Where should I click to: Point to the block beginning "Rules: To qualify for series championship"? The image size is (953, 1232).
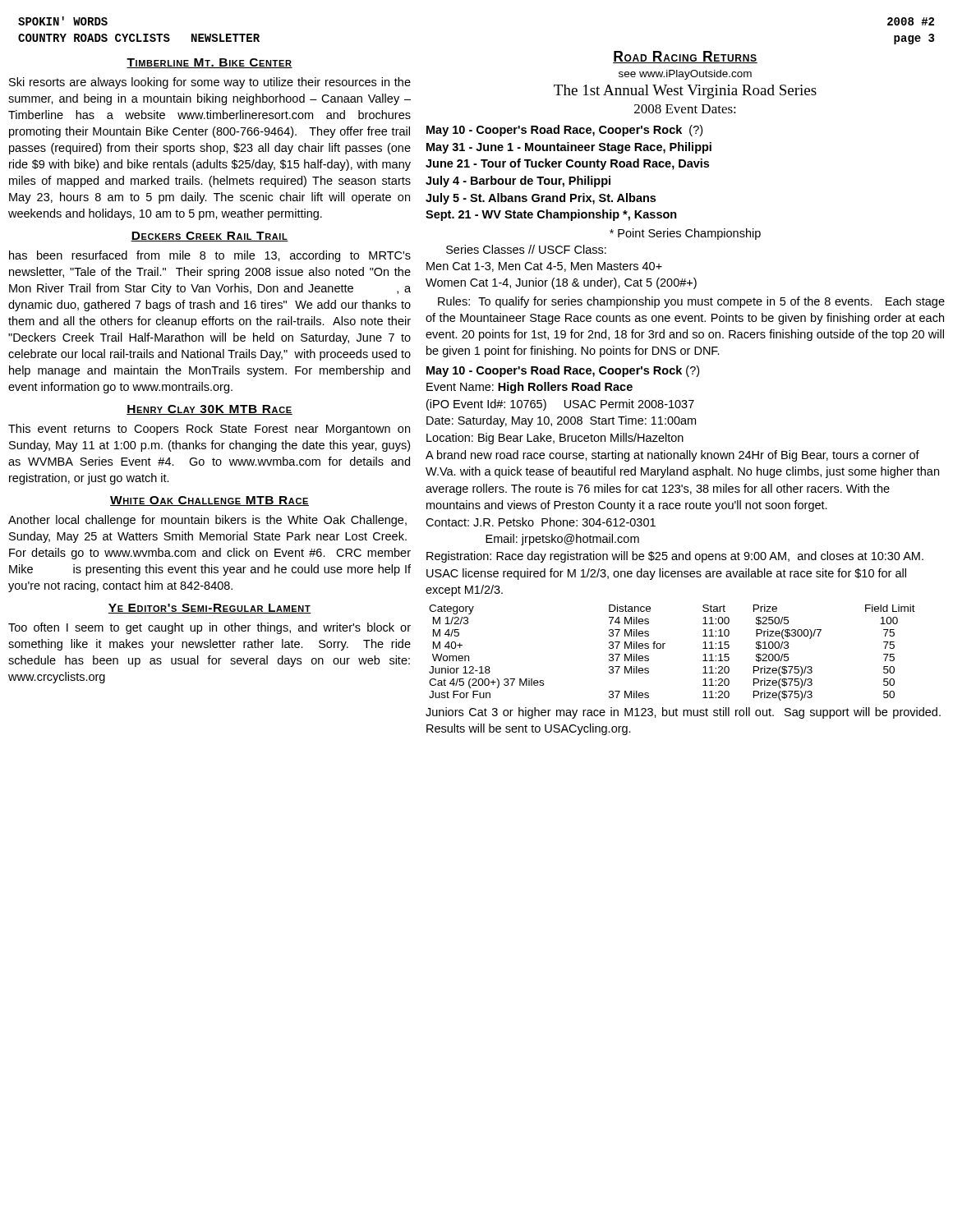pyautogui.click(x=685, y=326)
